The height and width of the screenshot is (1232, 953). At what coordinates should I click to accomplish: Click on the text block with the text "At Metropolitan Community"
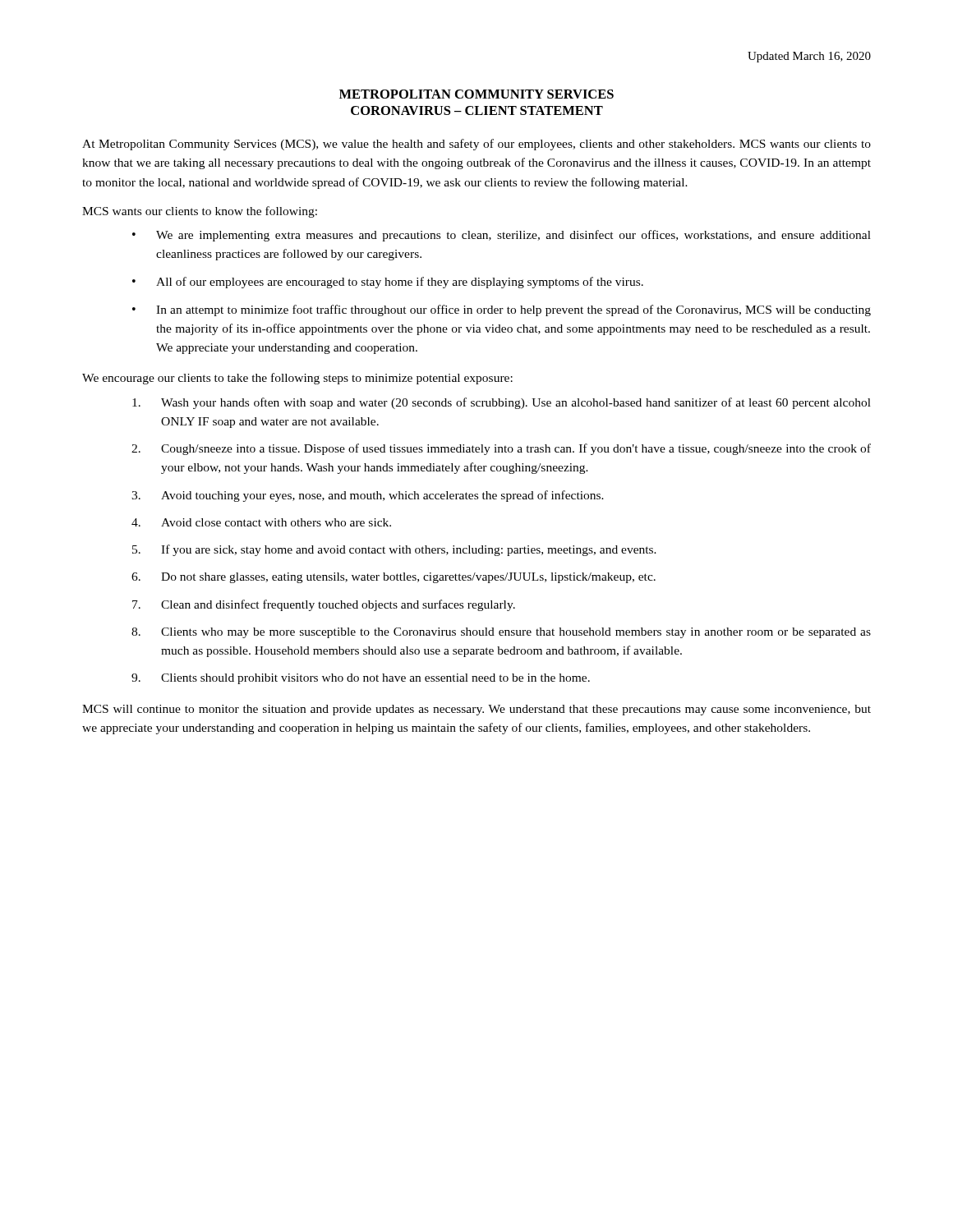coord(476,162)
